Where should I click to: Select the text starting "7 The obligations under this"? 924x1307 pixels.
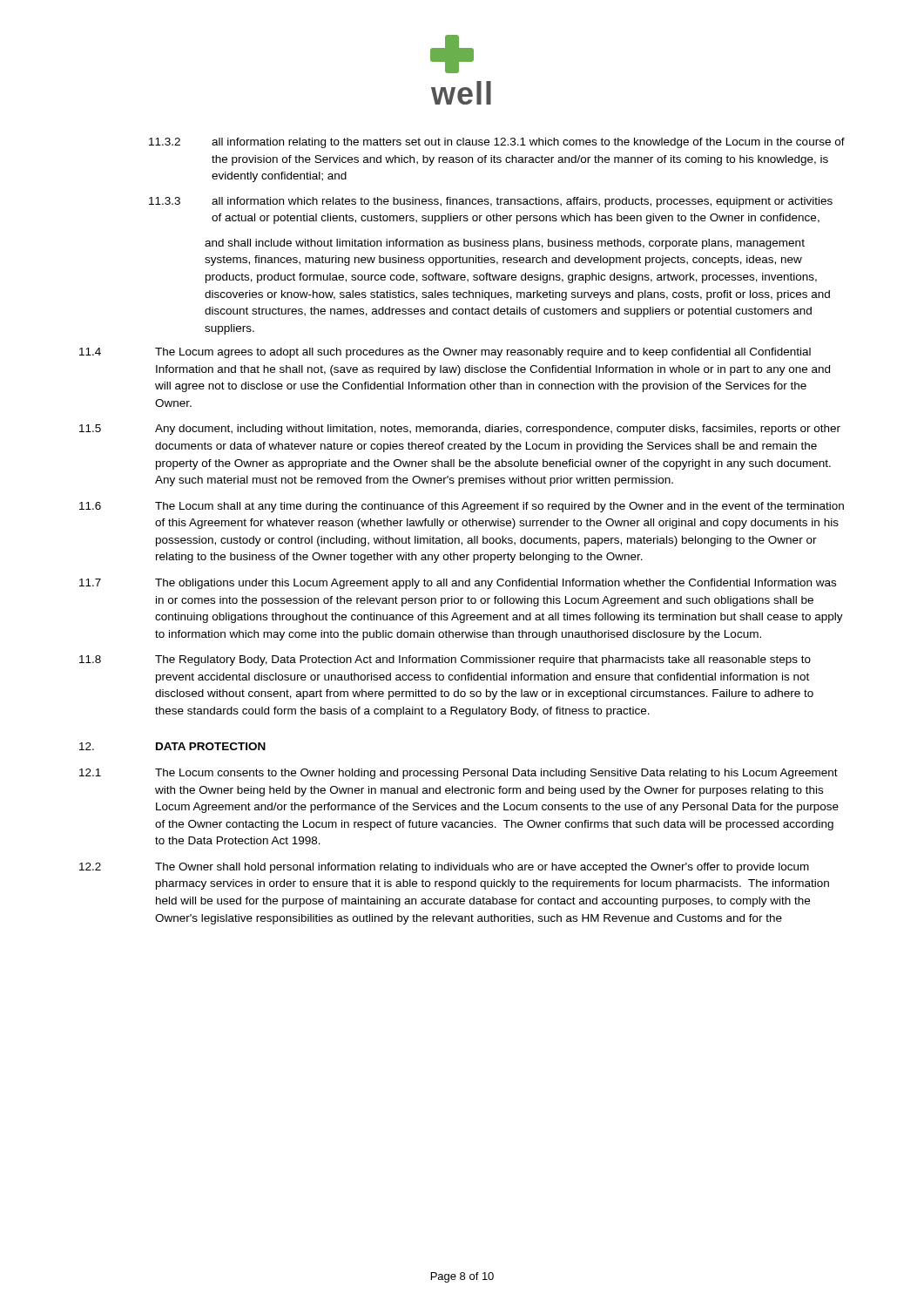[x=462, y=608]
